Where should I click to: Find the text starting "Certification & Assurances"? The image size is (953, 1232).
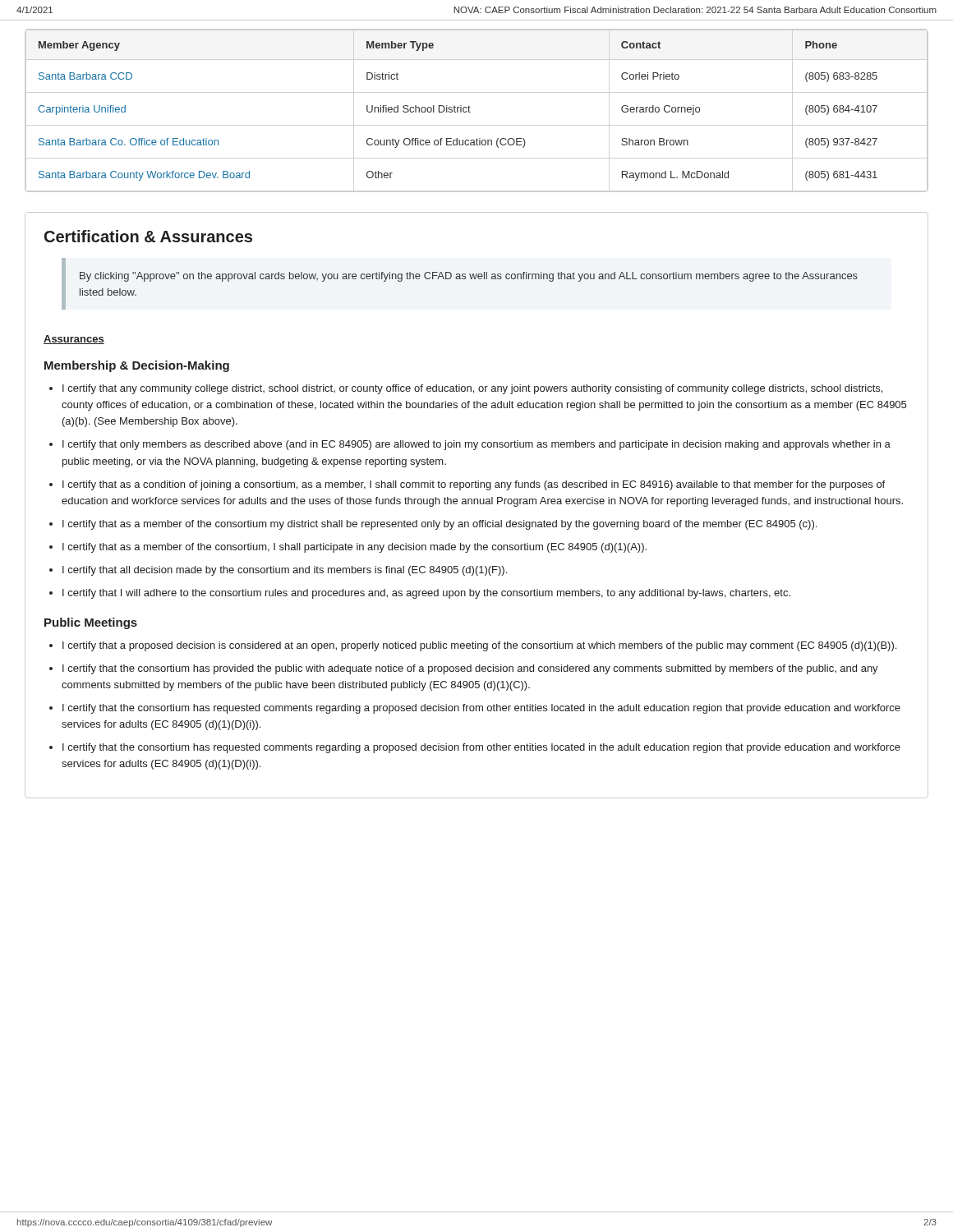(x=148, y=236)
